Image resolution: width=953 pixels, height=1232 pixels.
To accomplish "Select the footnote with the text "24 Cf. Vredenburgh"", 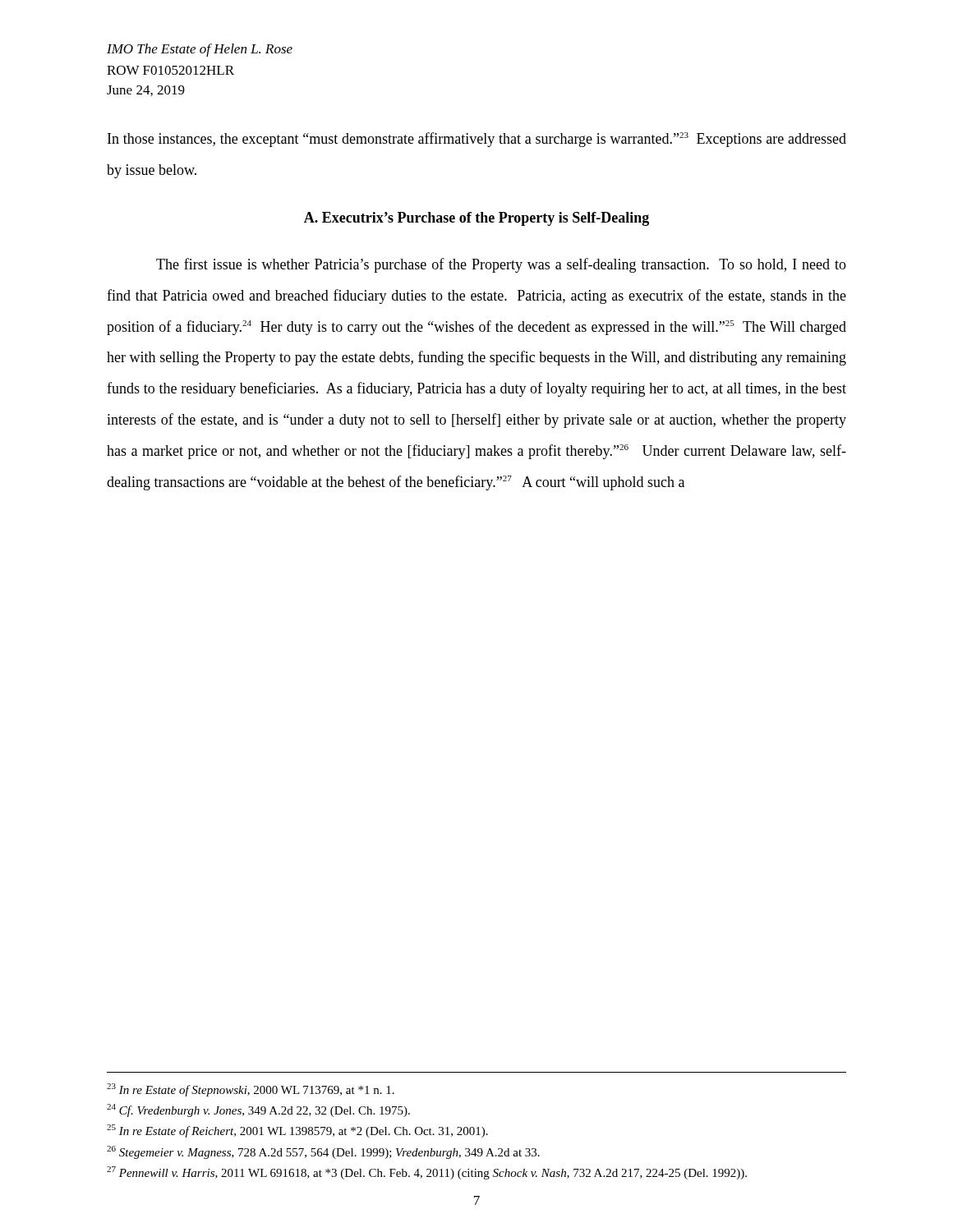I will 258,1110.
